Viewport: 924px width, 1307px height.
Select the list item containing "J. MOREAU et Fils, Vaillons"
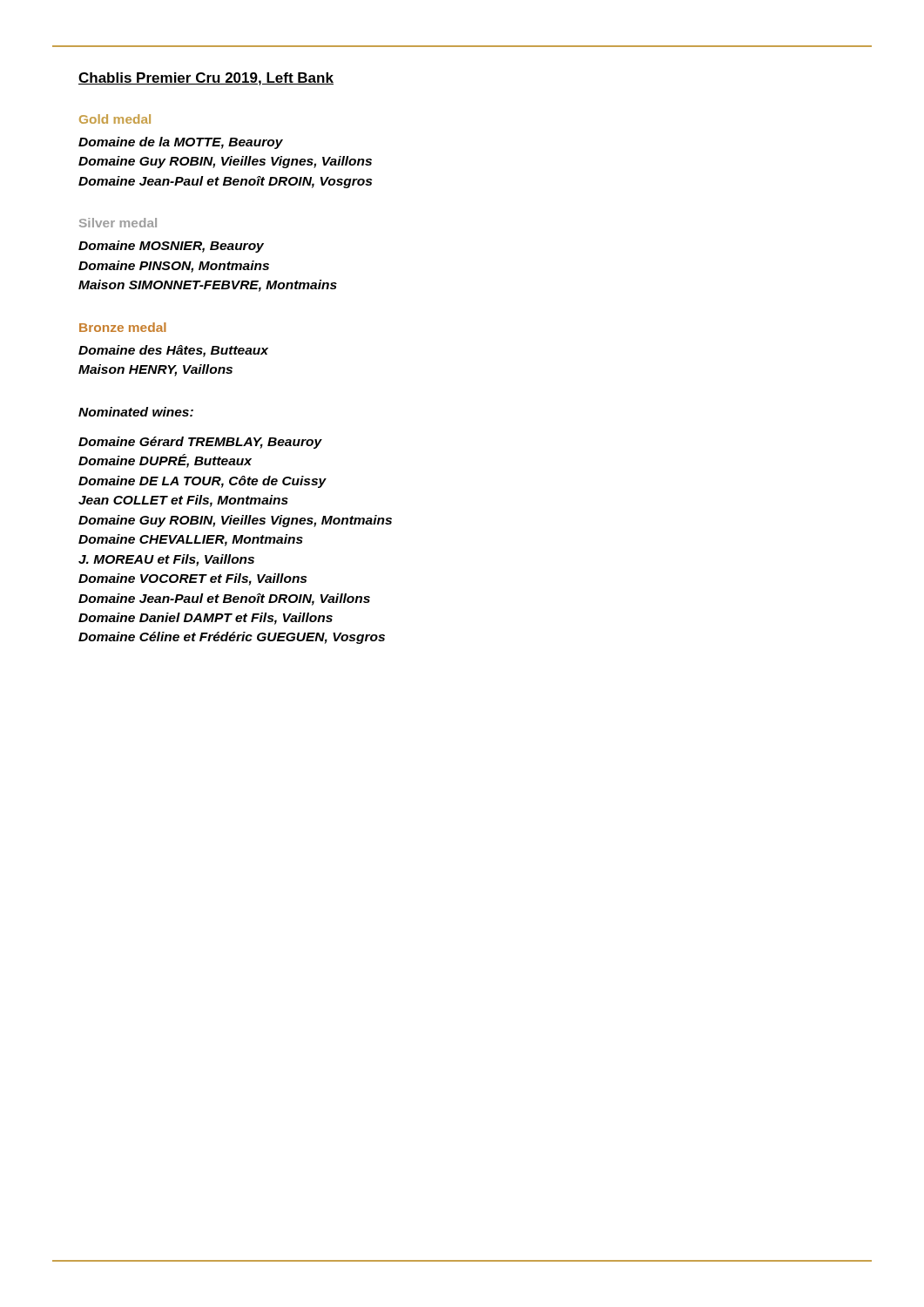[166, 560]
